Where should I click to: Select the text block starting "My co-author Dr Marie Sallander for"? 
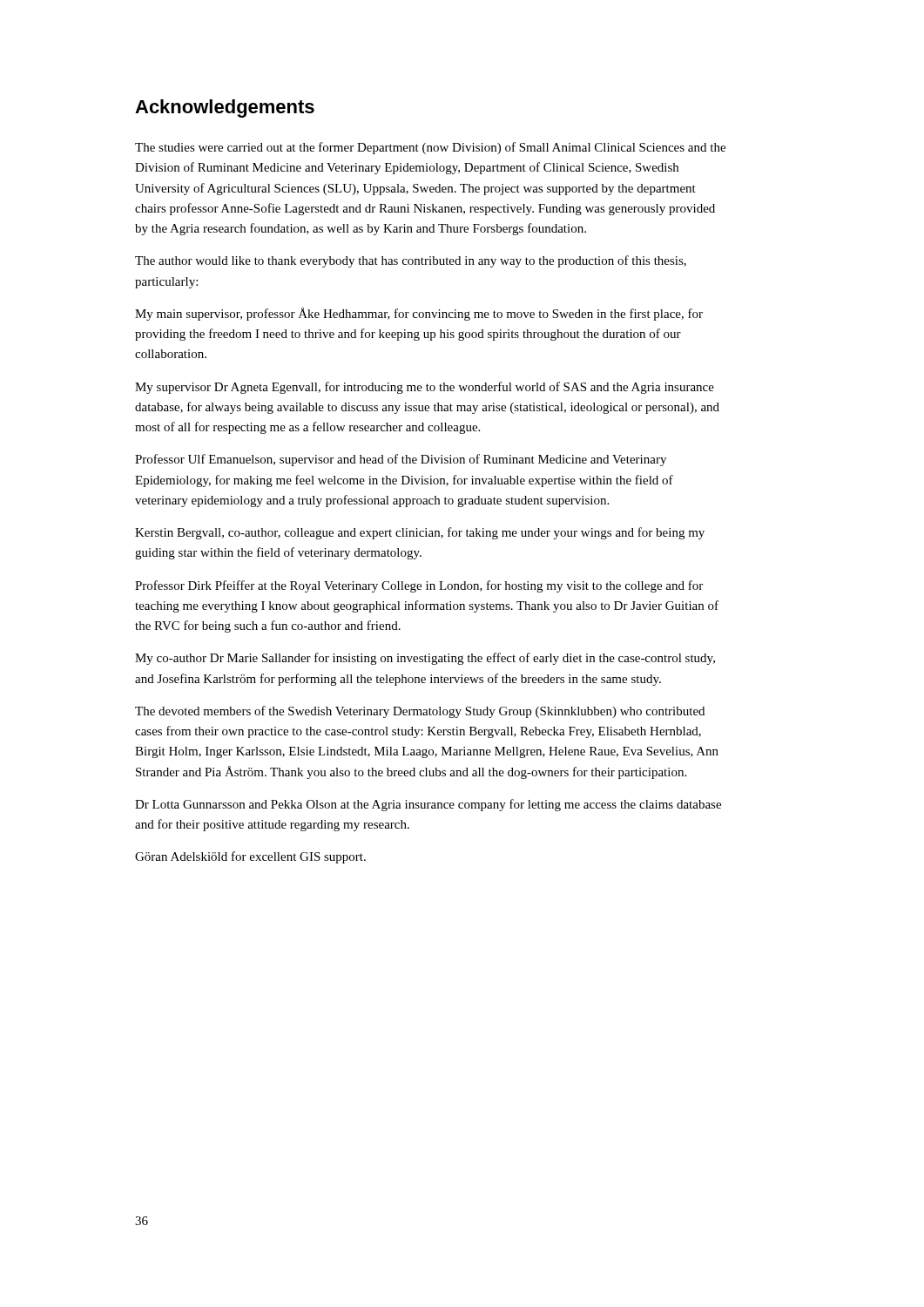[x=425, y=668]
